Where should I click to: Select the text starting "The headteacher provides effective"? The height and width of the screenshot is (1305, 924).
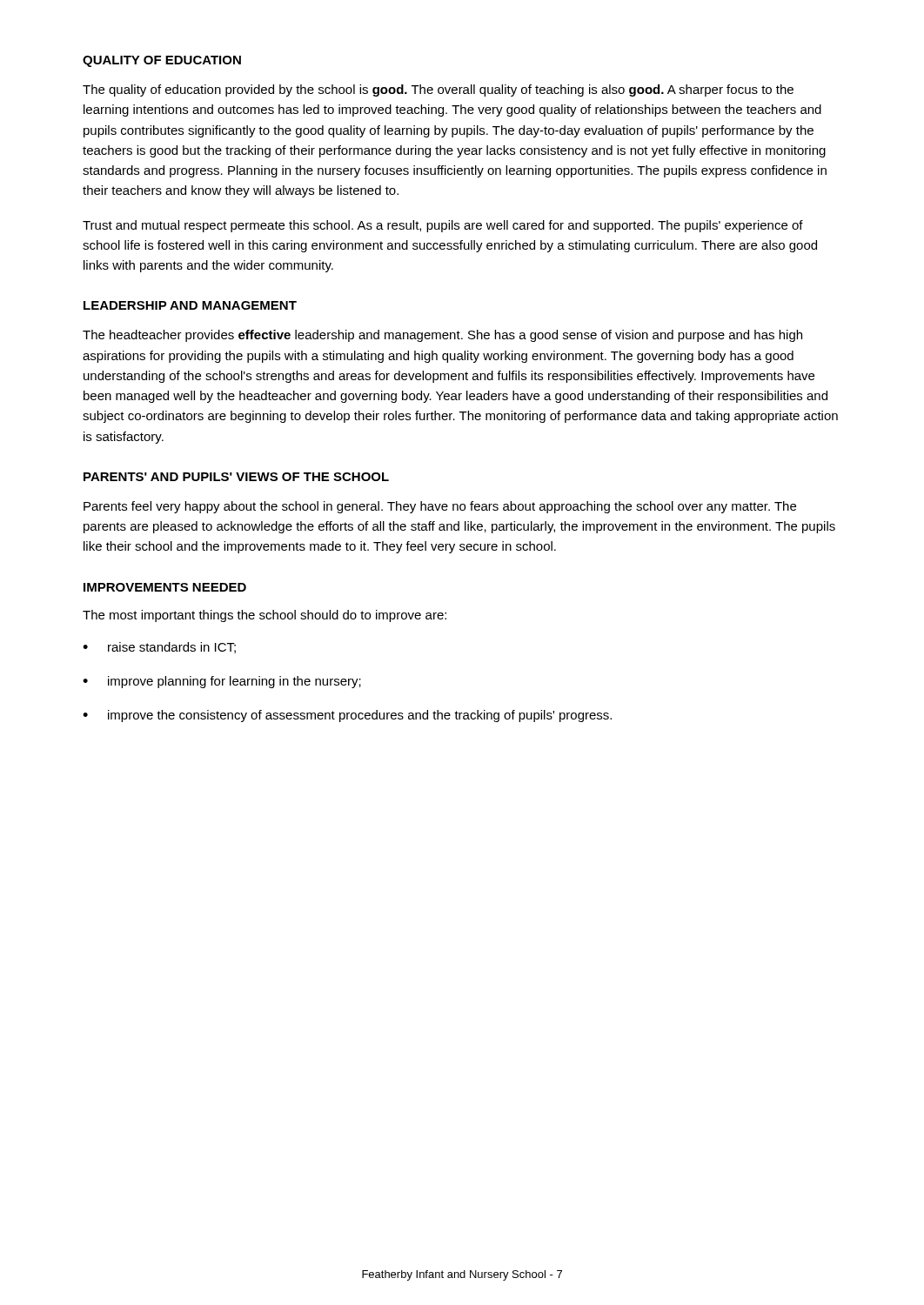click(461, 385)
